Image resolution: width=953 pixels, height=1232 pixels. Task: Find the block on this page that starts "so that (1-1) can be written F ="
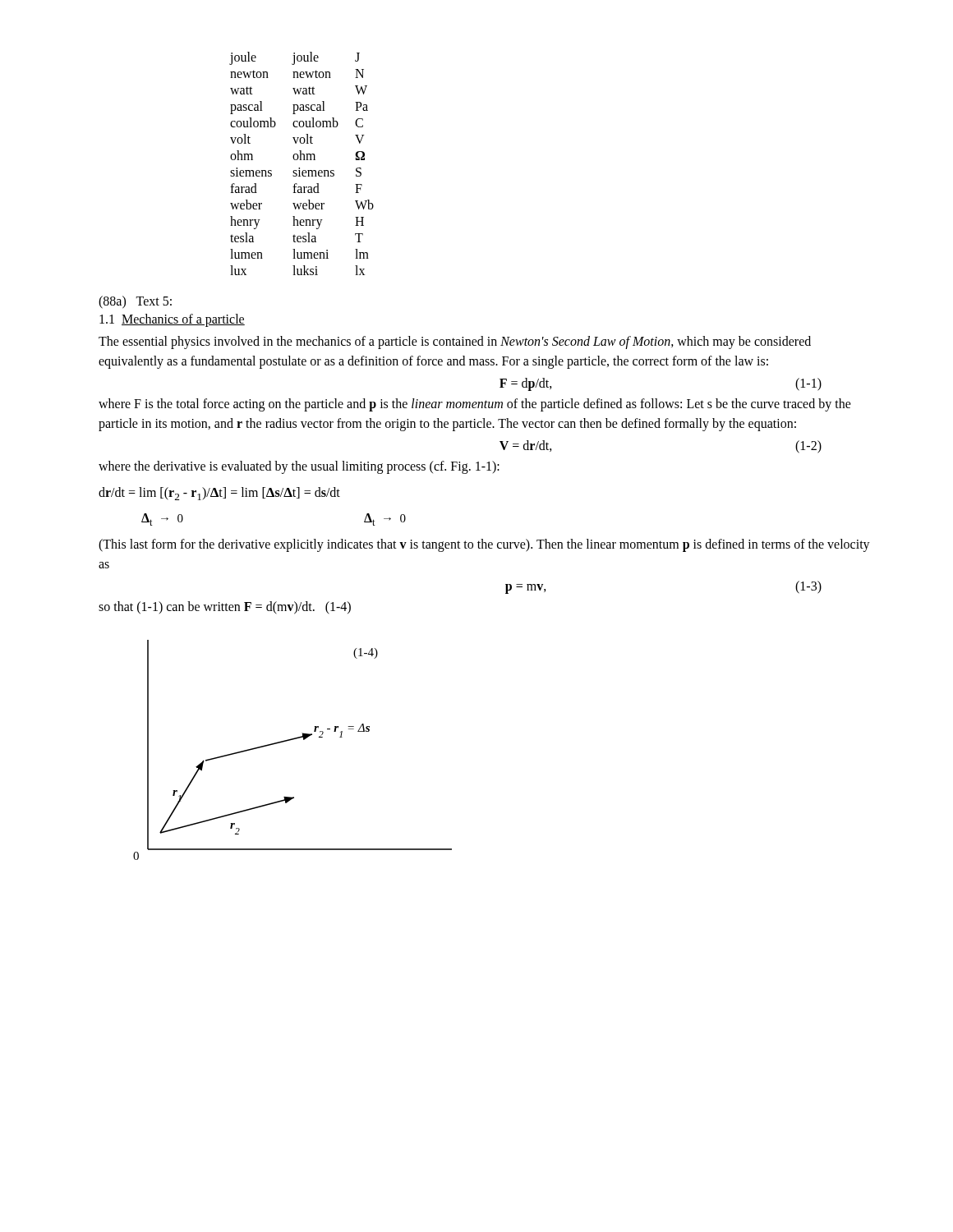point(225,607)
